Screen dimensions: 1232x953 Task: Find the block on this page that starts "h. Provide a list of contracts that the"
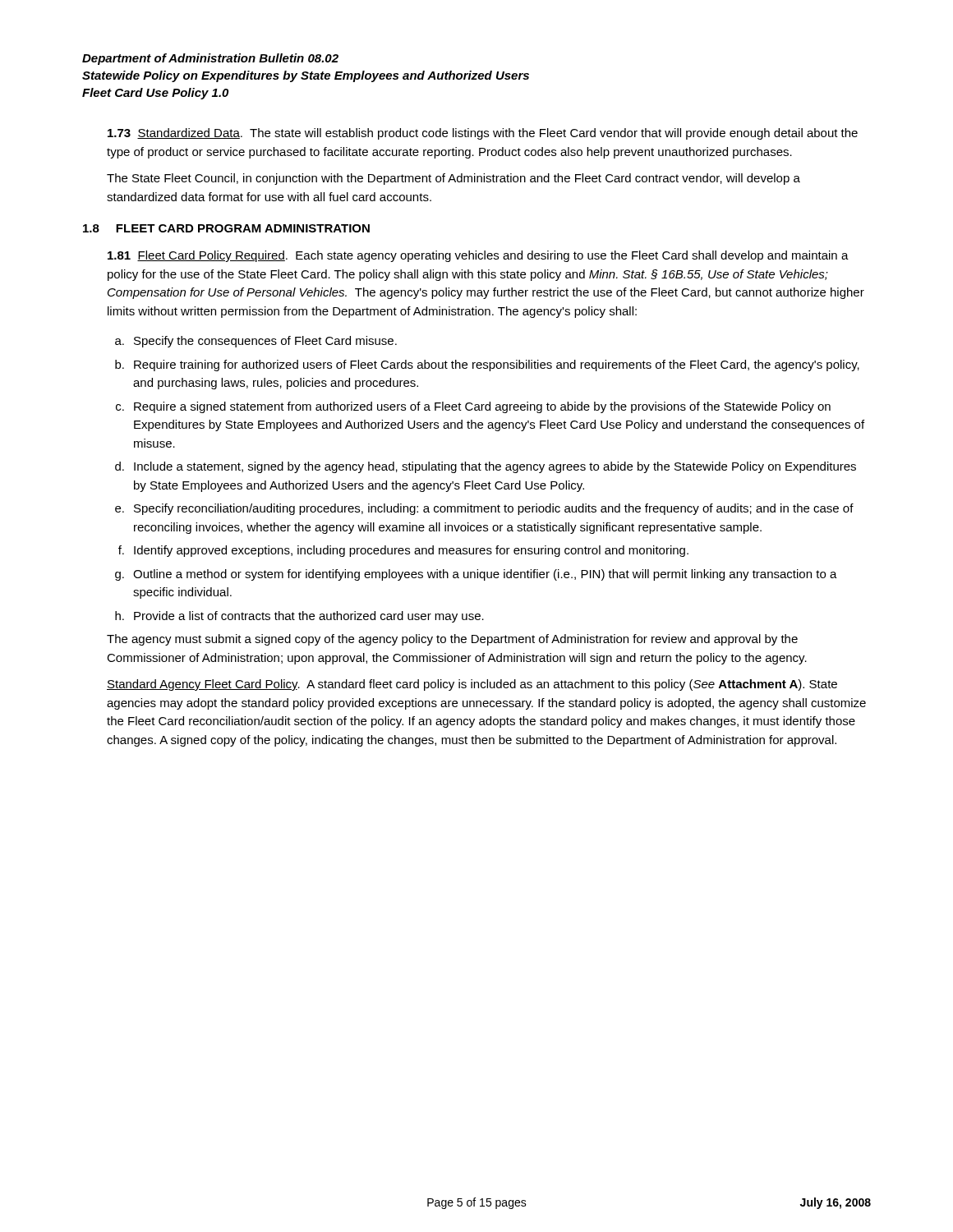point(489,616)
